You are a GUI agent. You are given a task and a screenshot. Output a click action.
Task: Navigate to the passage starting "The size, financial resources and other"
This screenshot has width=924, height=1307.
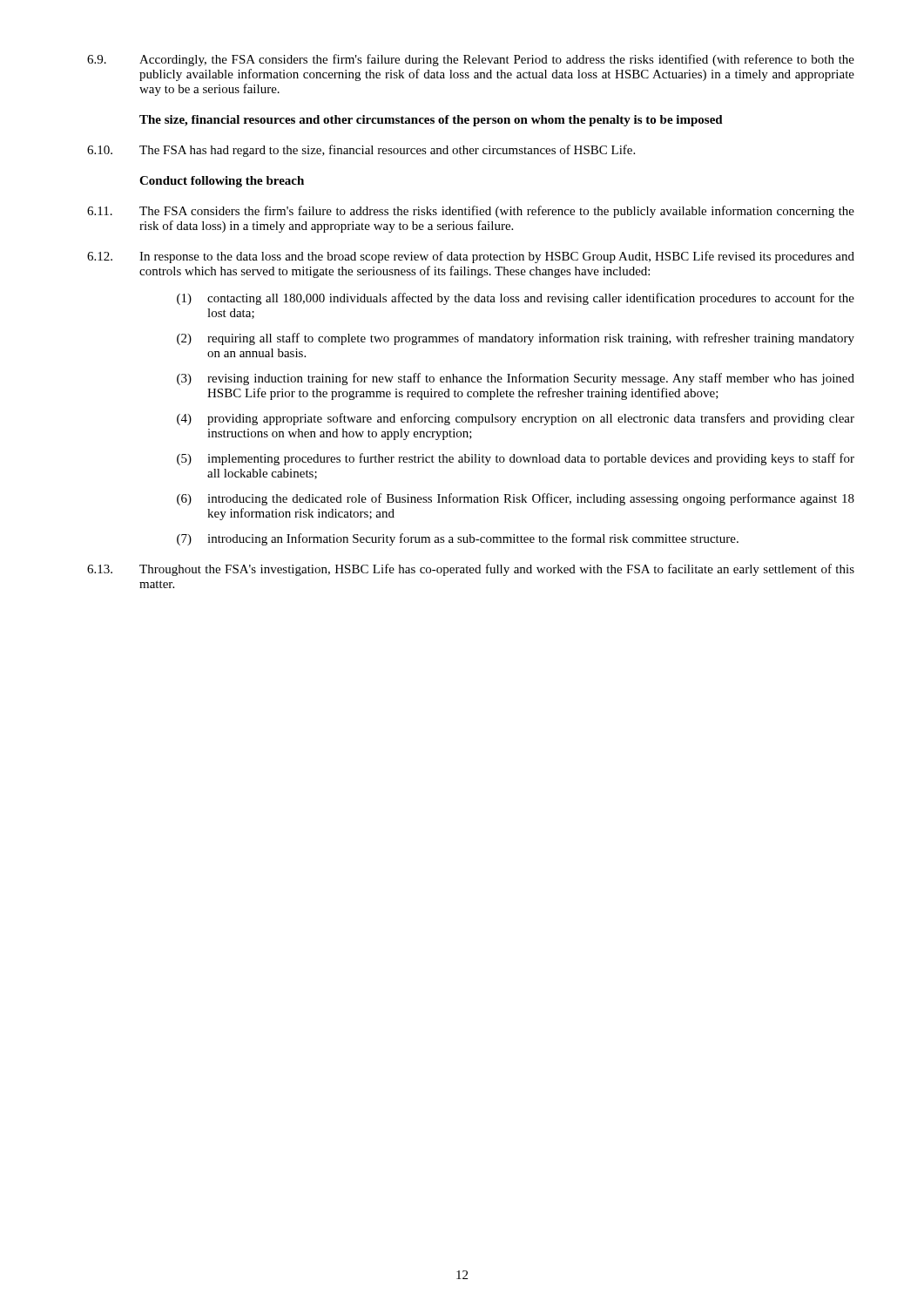pyautogui.click(x=431, y=119)
